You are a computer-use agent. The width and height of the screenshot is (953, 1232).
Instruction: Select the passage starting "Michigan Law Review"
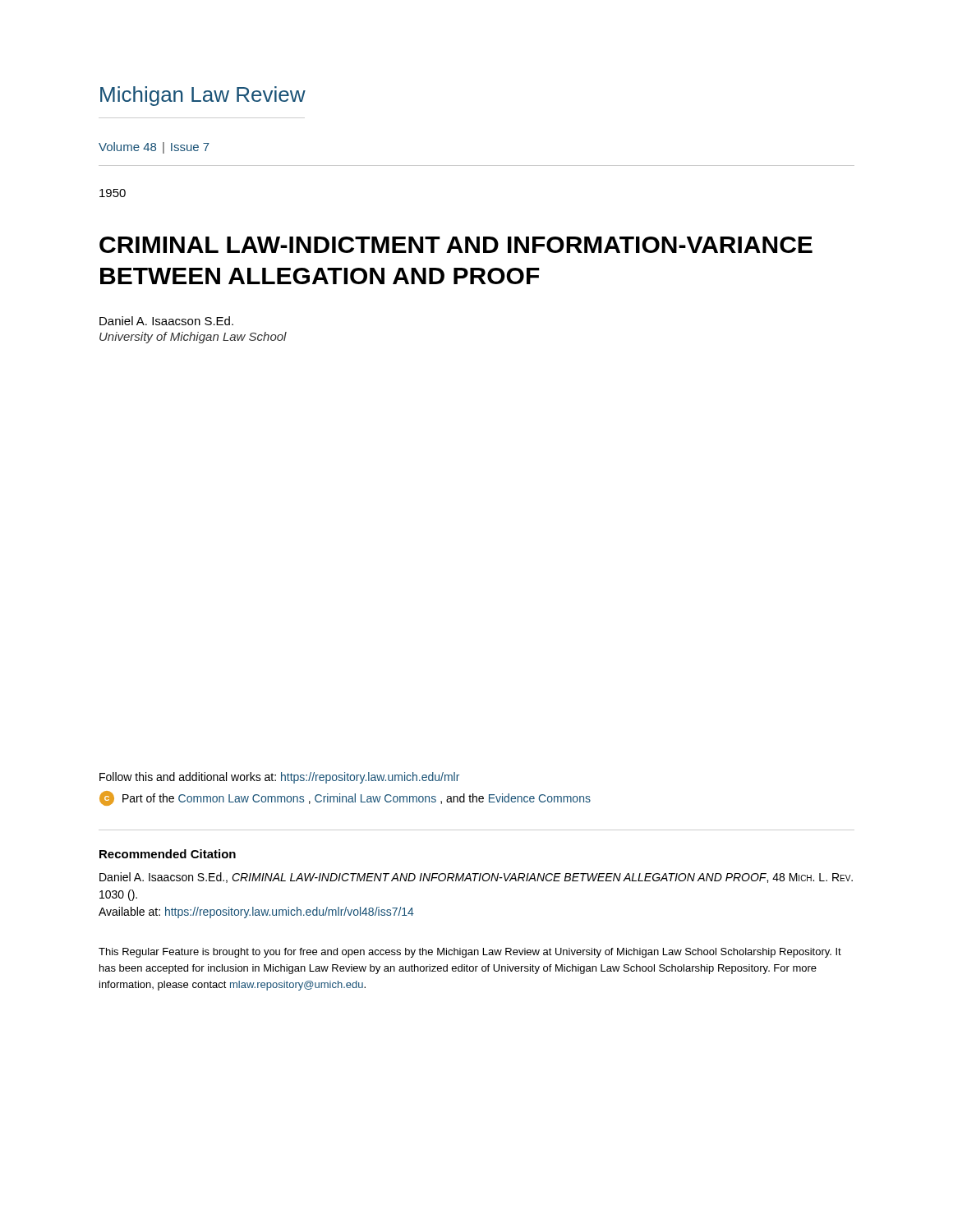(x=202, y=100)
